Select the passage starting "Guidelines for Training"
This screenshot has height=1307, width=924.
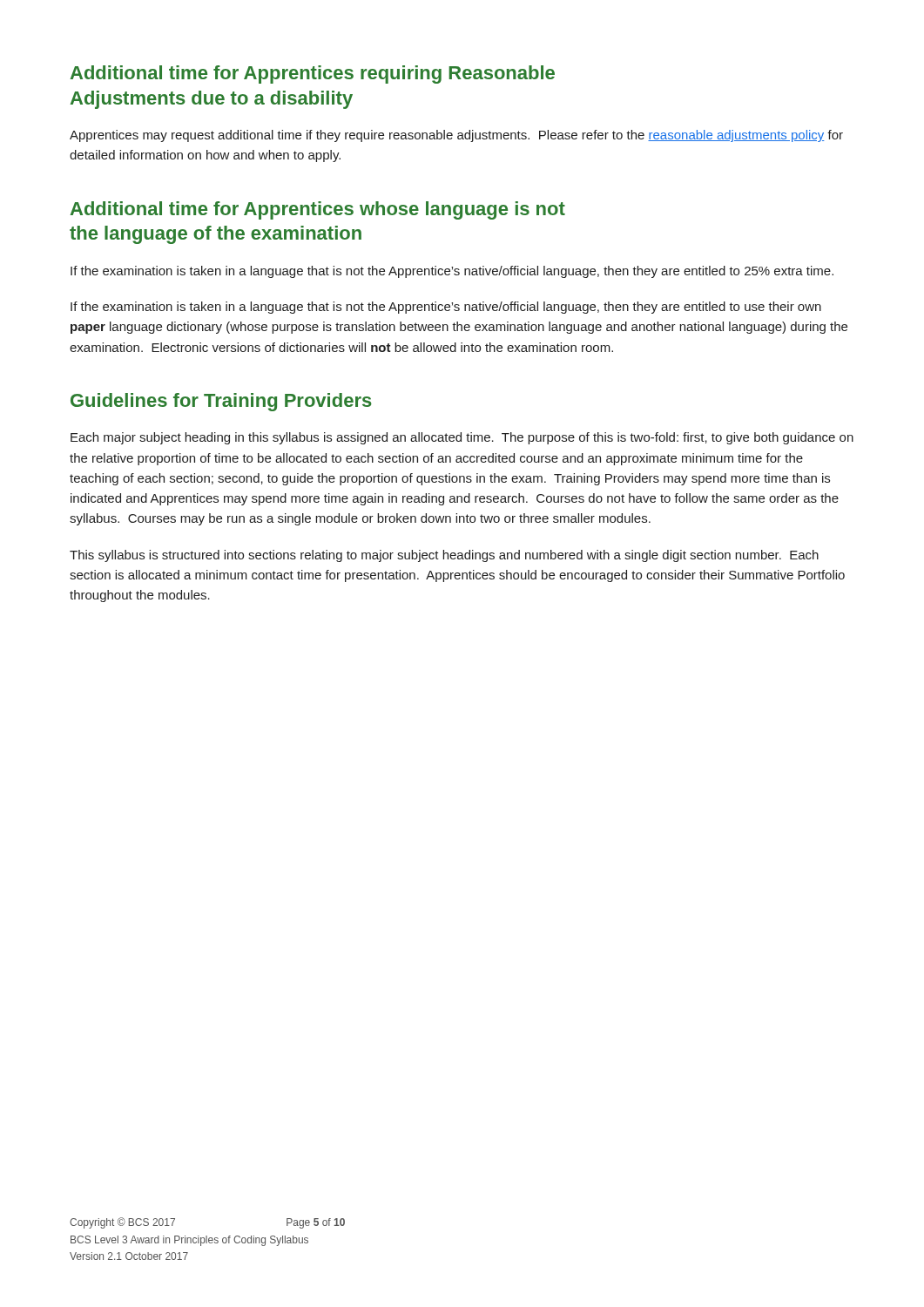(x=221, y=400)
